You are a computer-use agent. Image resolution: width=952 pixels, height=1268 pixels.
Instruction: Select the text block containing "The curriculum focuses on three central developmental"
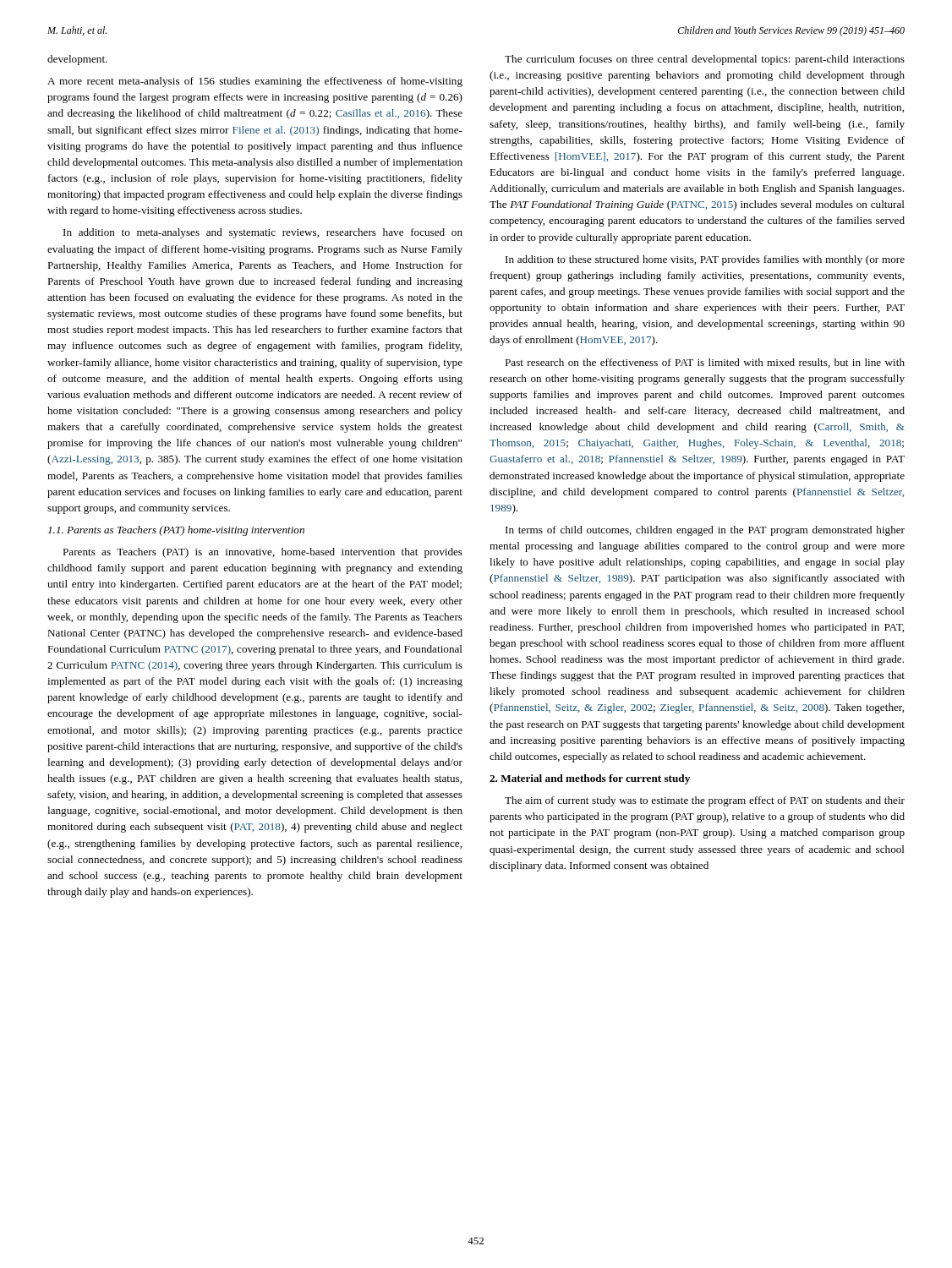pos(697,407)
